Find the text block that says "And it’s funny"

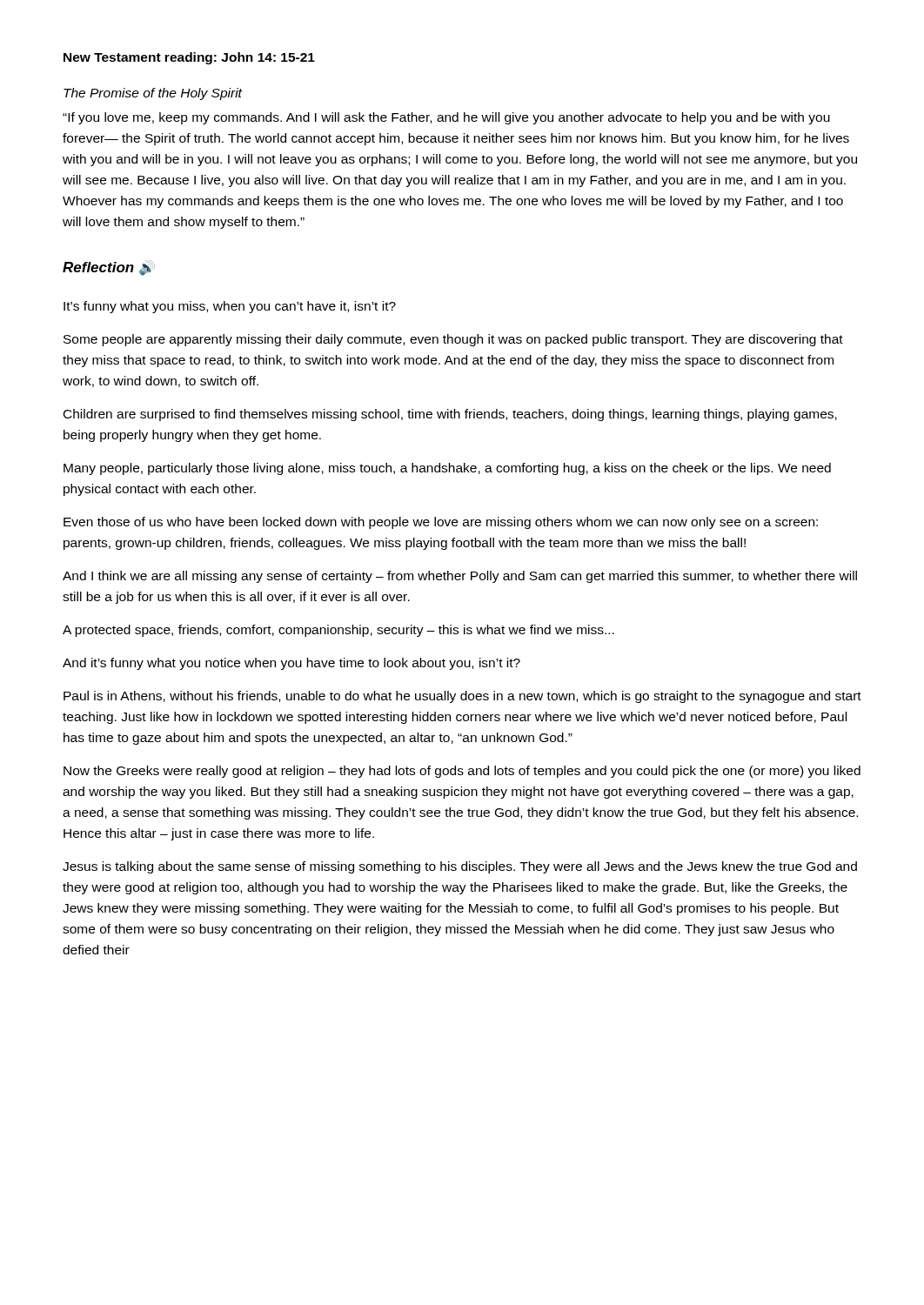point(292,663)
